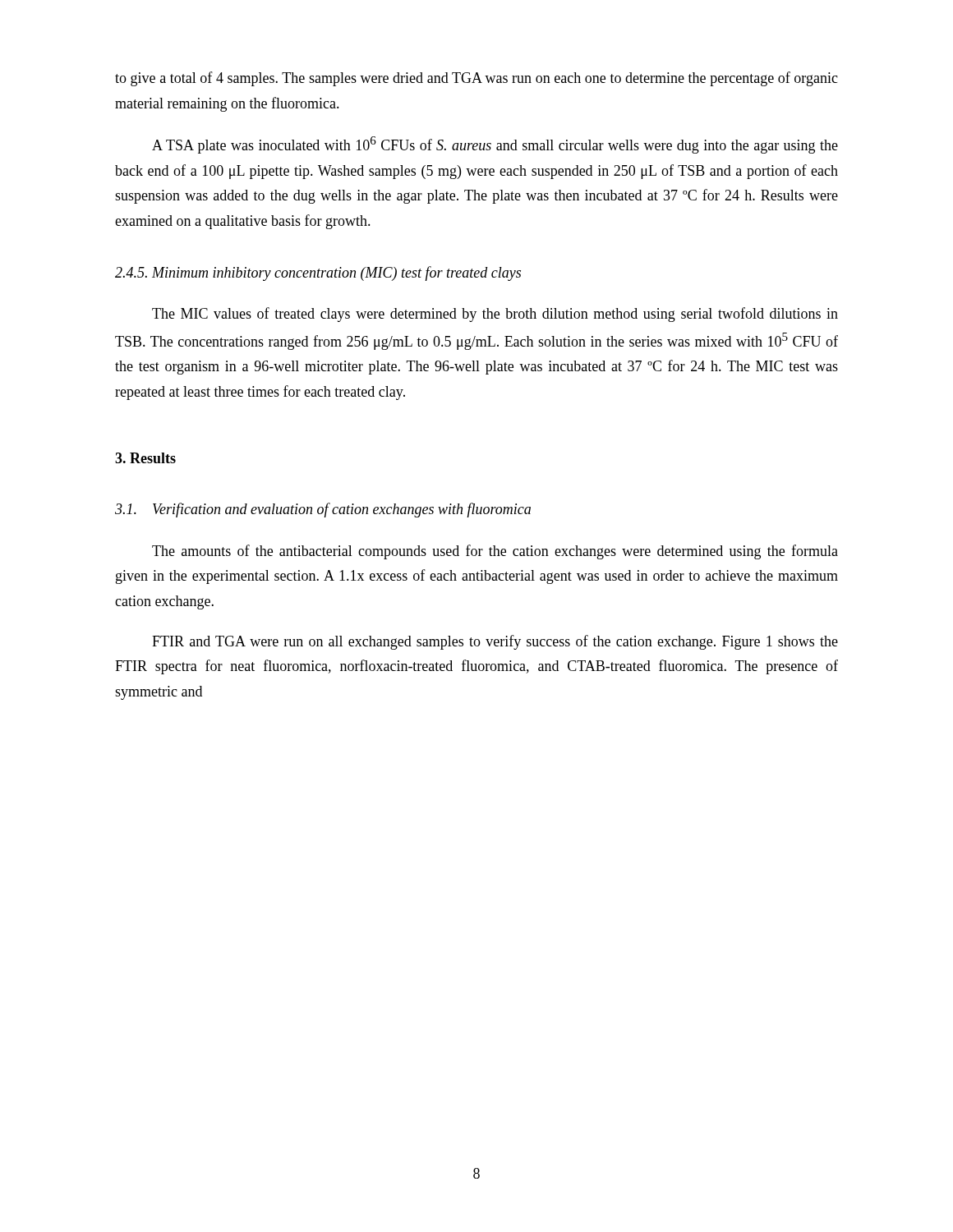
Task: Navigate to the element starting "The amounts of the antibacterial"
Action: coord(476,576)
